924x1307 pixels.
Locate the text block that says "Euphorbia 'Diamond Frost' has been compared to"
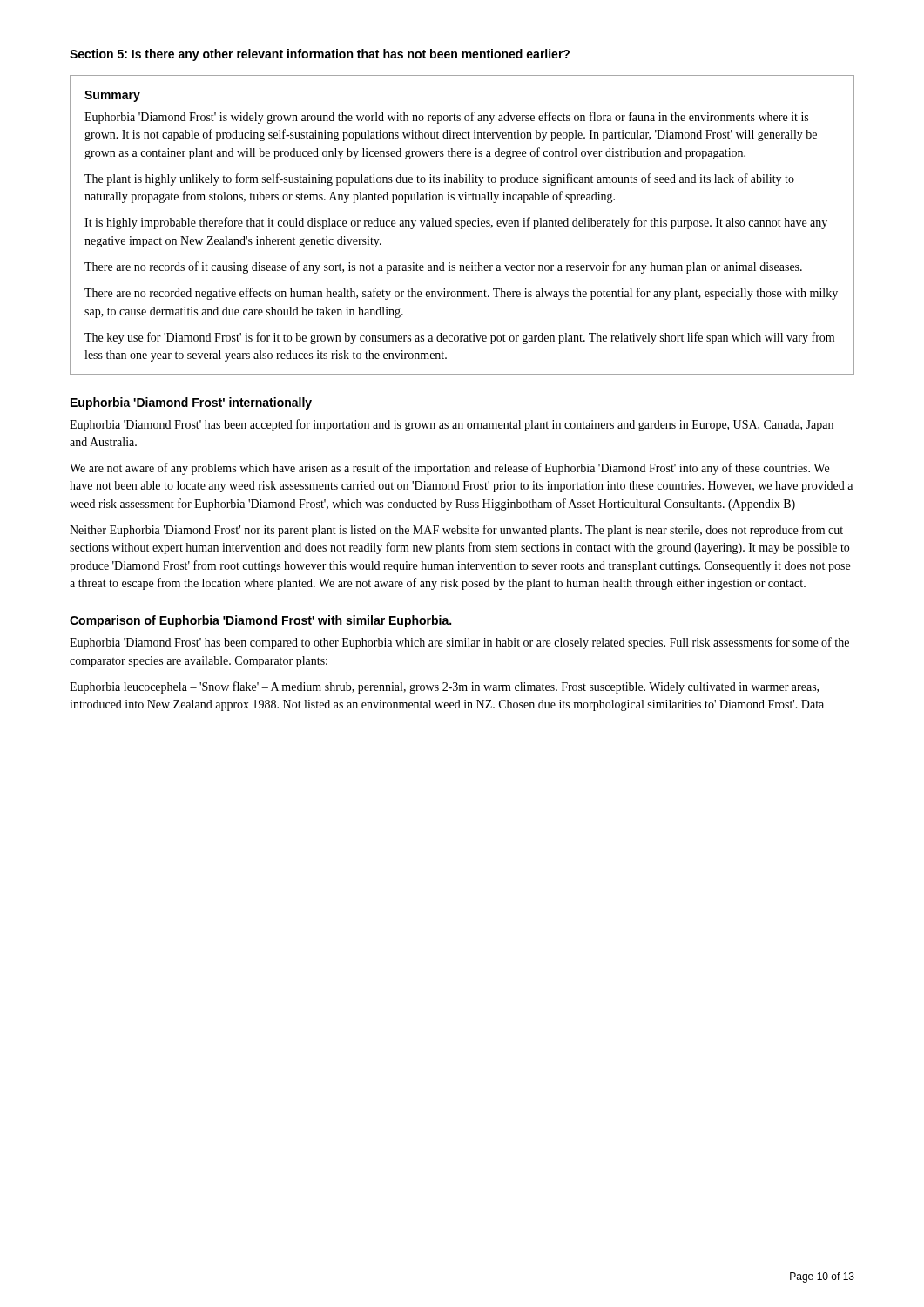460,652
